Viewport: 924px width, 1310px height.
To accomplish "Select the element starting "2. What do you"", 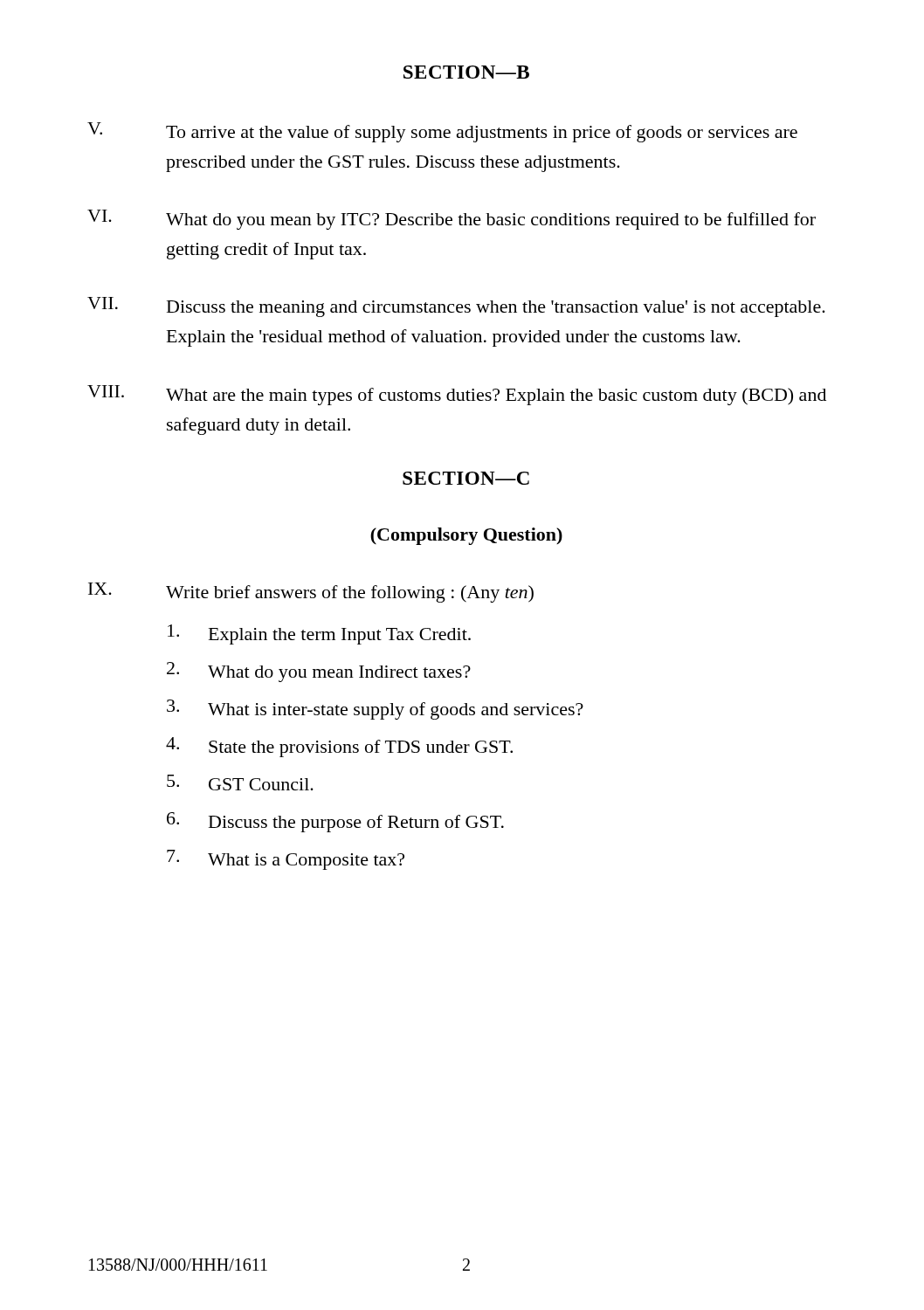I will pos(318,671).
